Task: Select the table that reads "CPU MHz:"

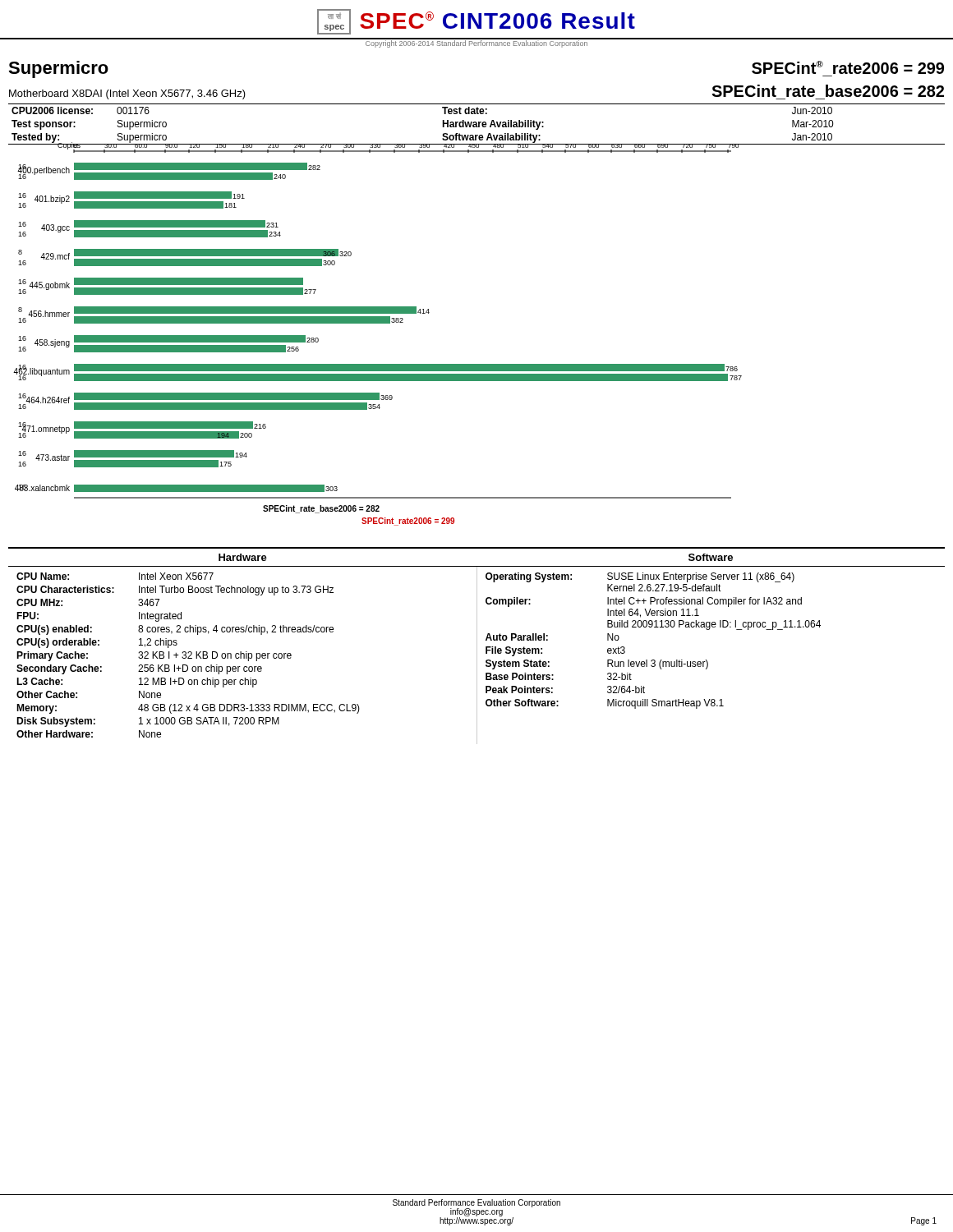Action: point(476,646)
